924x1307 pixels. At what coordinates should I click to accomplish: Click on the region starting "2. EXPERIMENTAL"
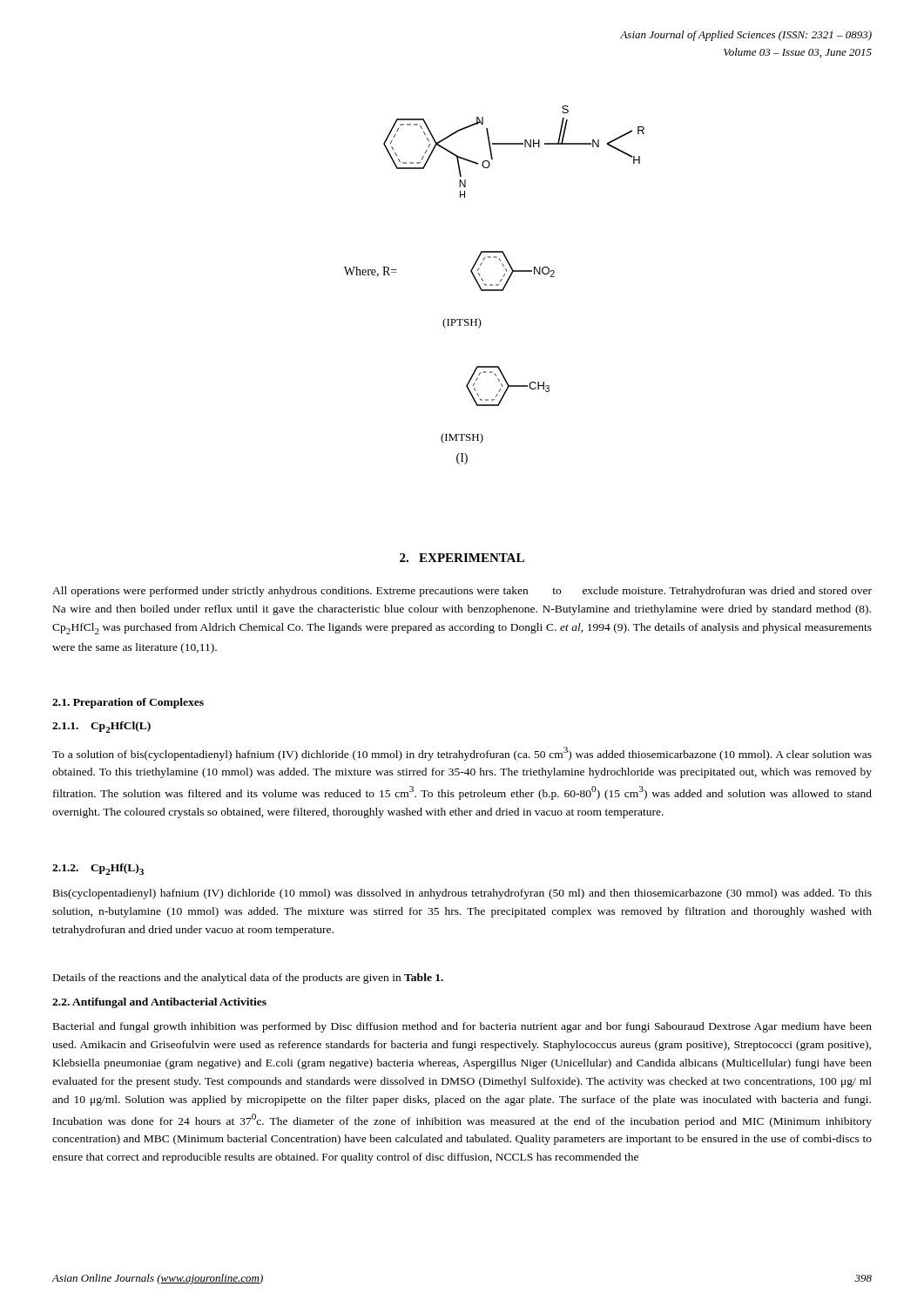(462, 558)
